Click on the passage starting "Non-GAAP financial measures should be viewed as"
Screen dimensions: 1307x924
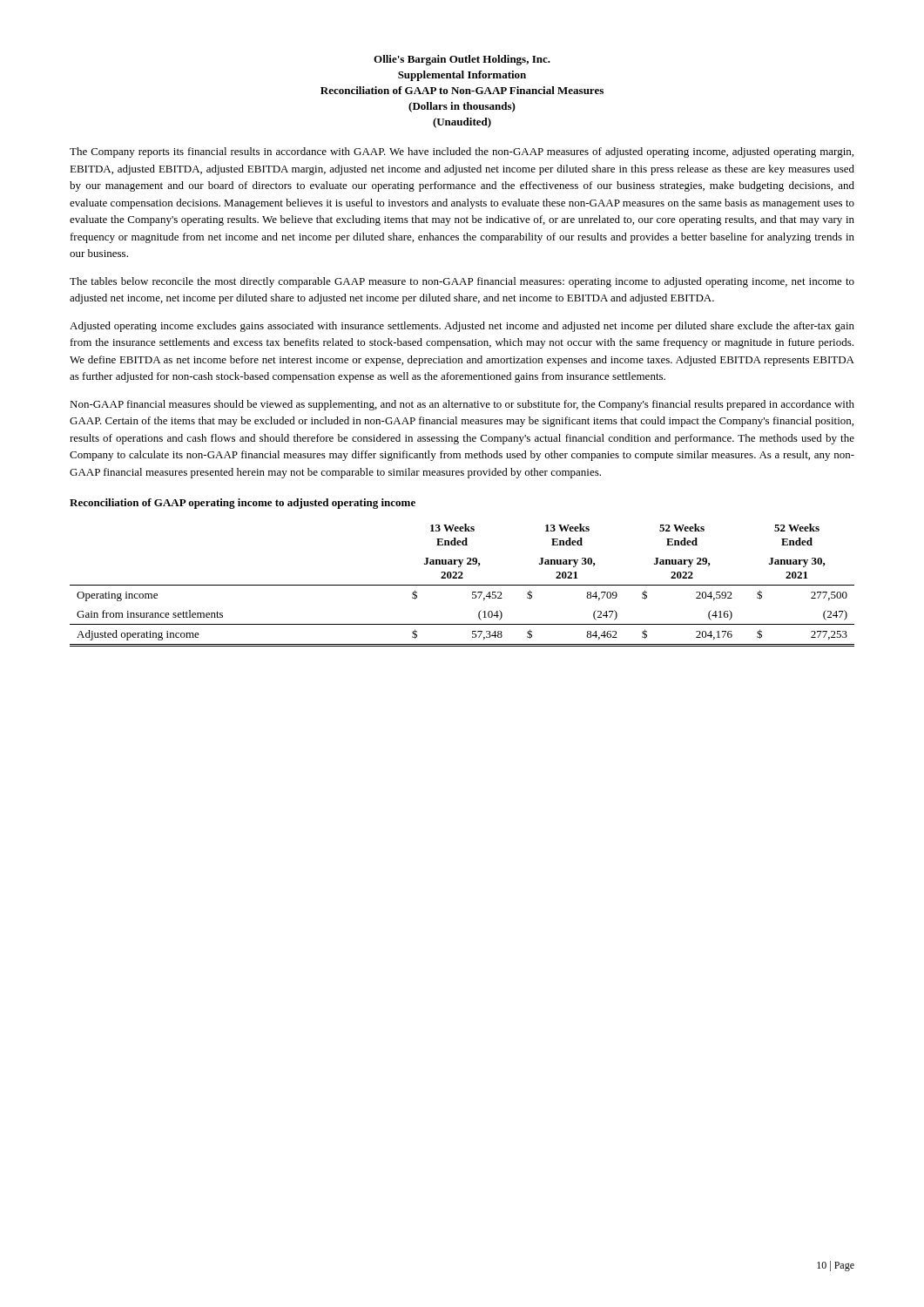coord(462,438)
